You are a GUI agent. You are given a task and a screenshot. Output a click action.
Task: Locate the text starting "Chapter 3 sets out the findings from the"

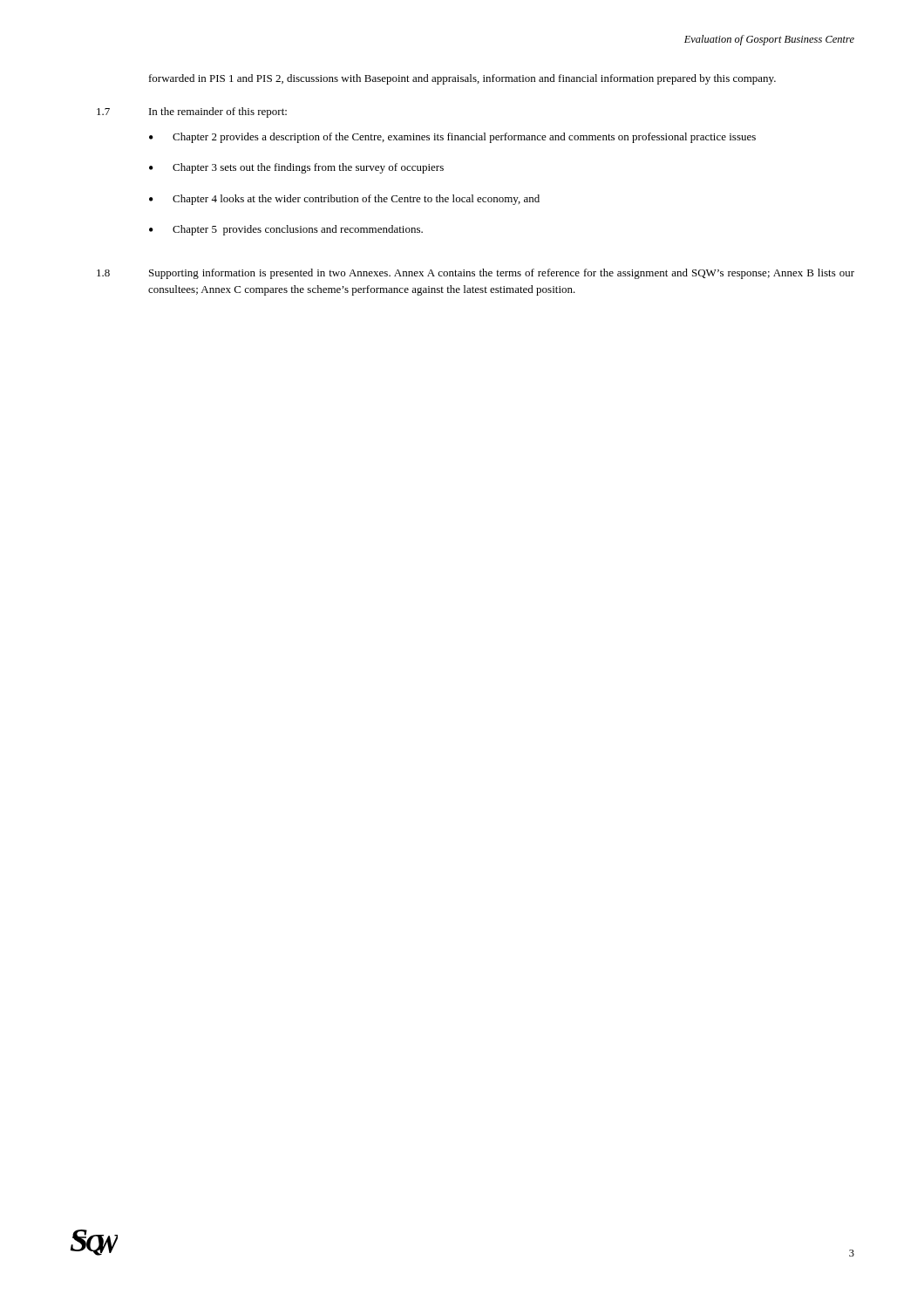(x=308, y=167)
